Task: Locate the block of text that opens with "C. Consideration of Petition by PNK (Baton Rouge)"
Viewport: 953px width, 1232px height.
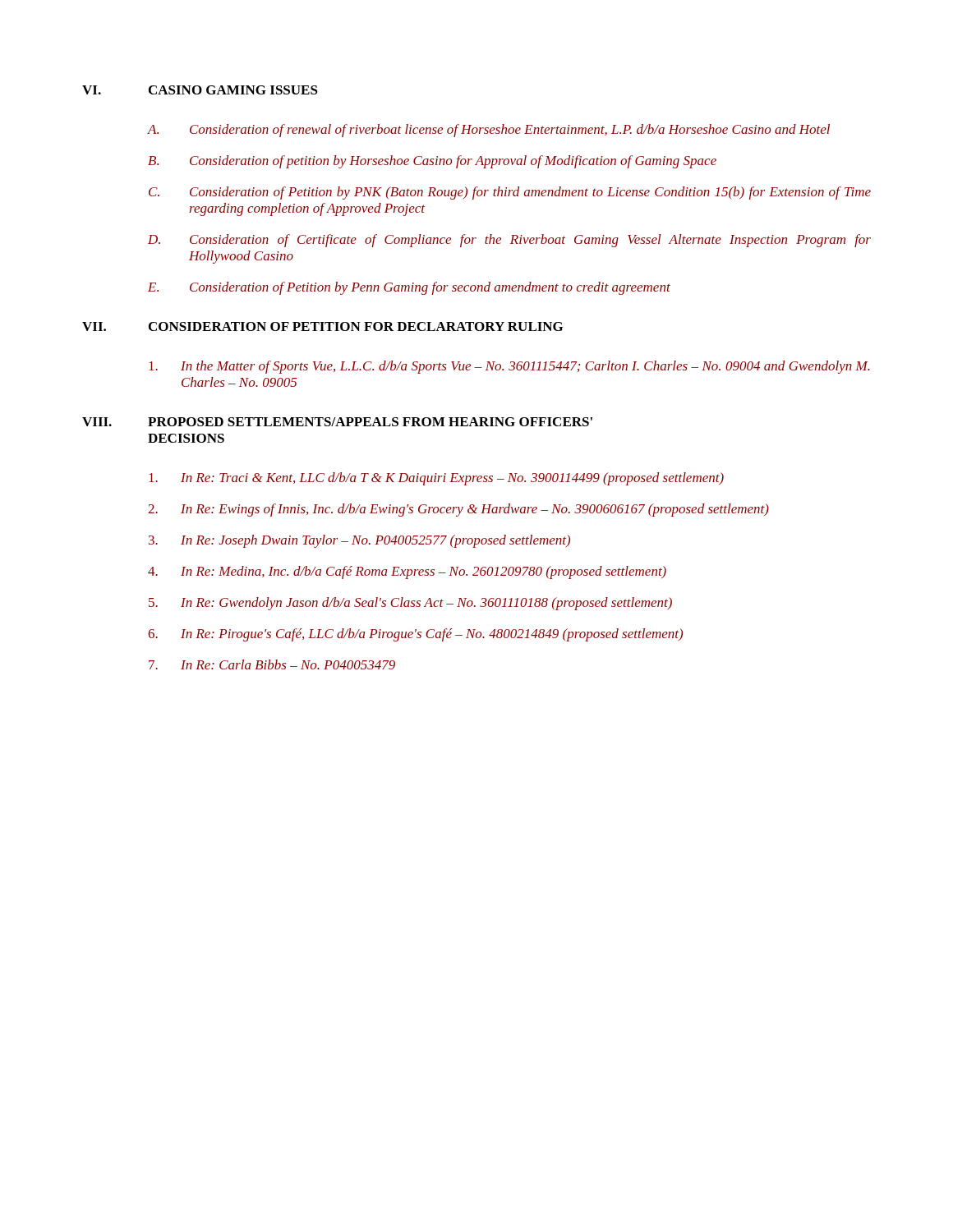Action: pos(509,200)
